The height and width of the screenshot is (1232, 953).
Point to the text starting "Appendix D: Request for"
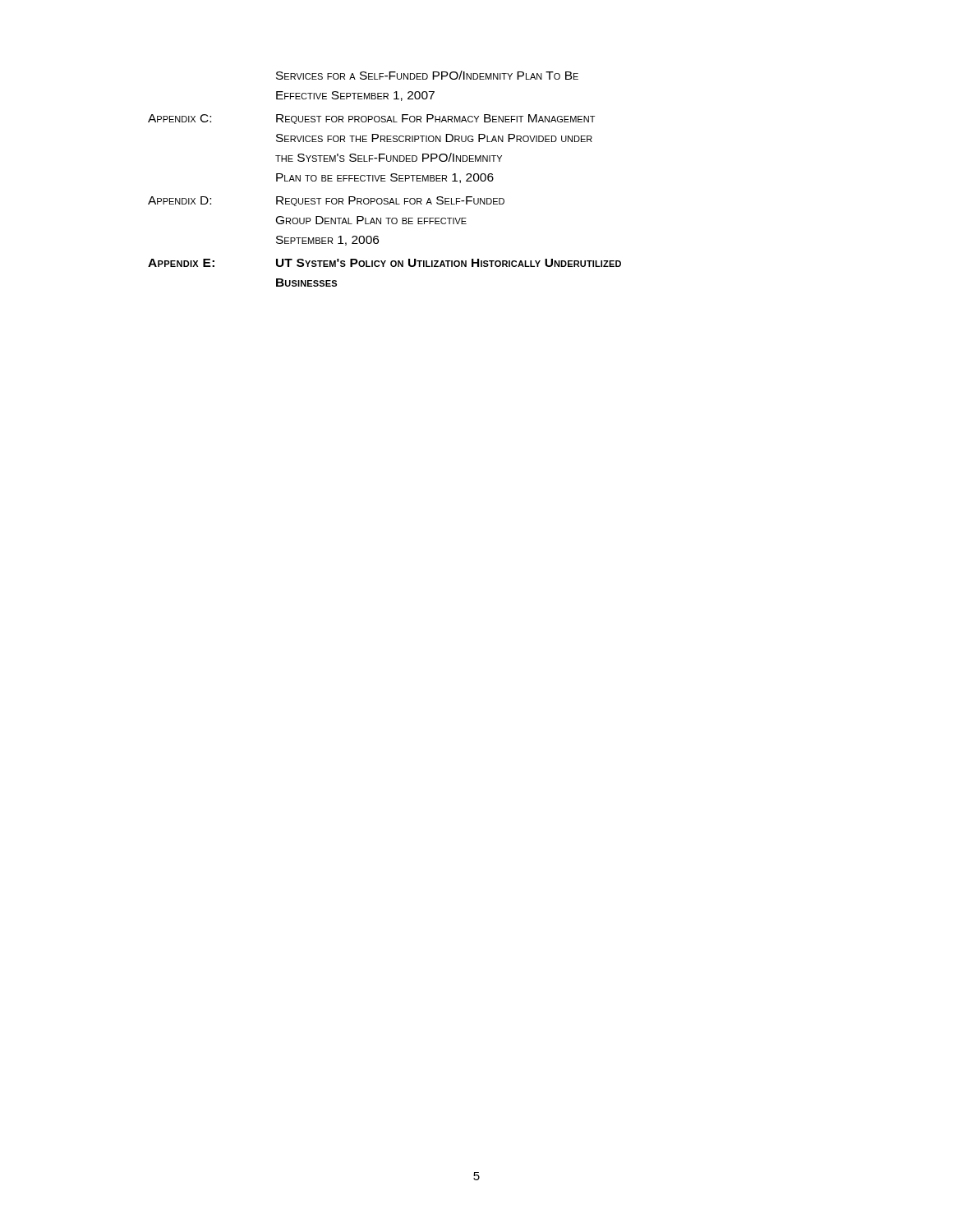point(326,201)
